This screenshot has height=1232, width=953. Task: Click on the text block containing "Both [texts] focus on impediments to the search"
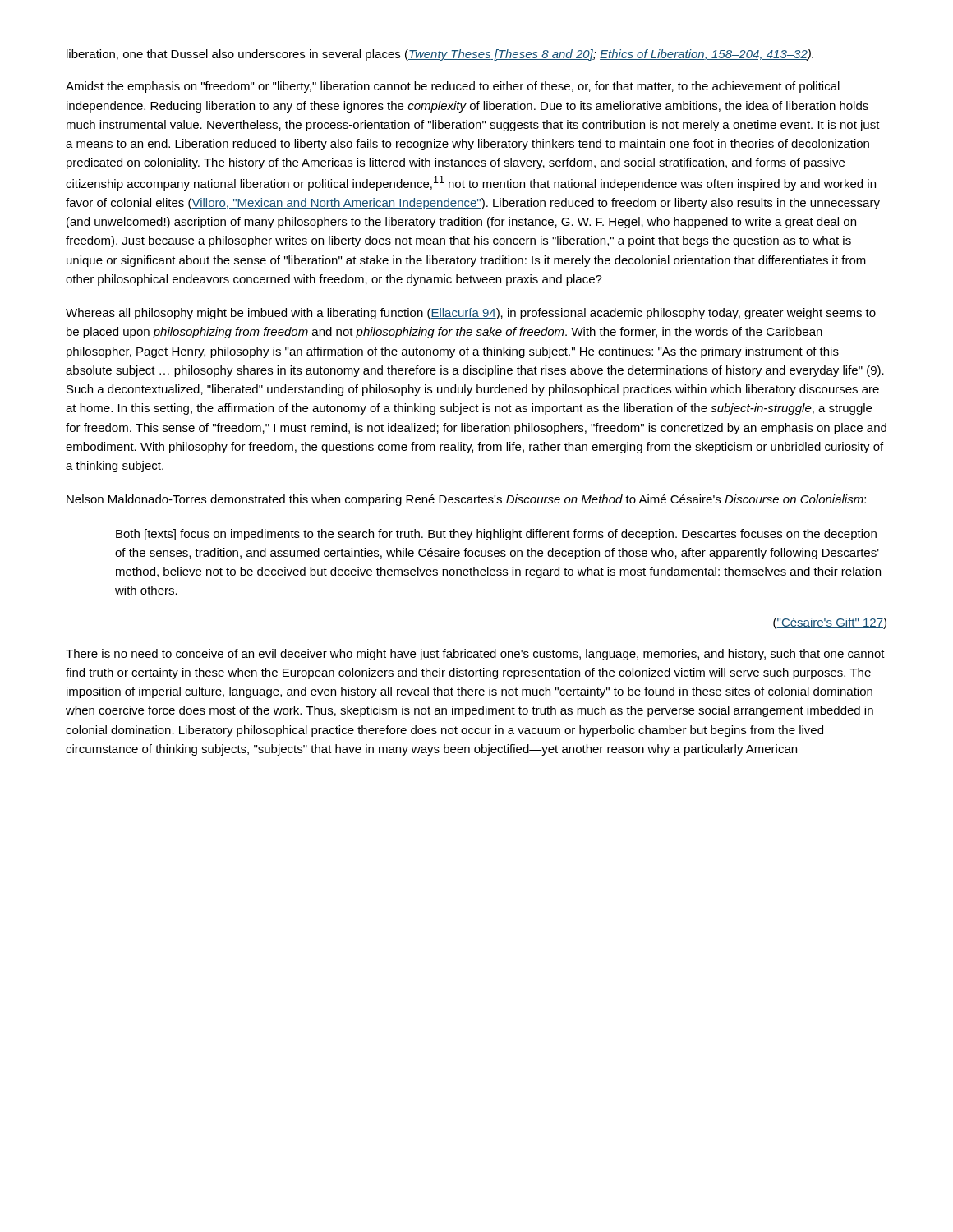click(498, 562)
